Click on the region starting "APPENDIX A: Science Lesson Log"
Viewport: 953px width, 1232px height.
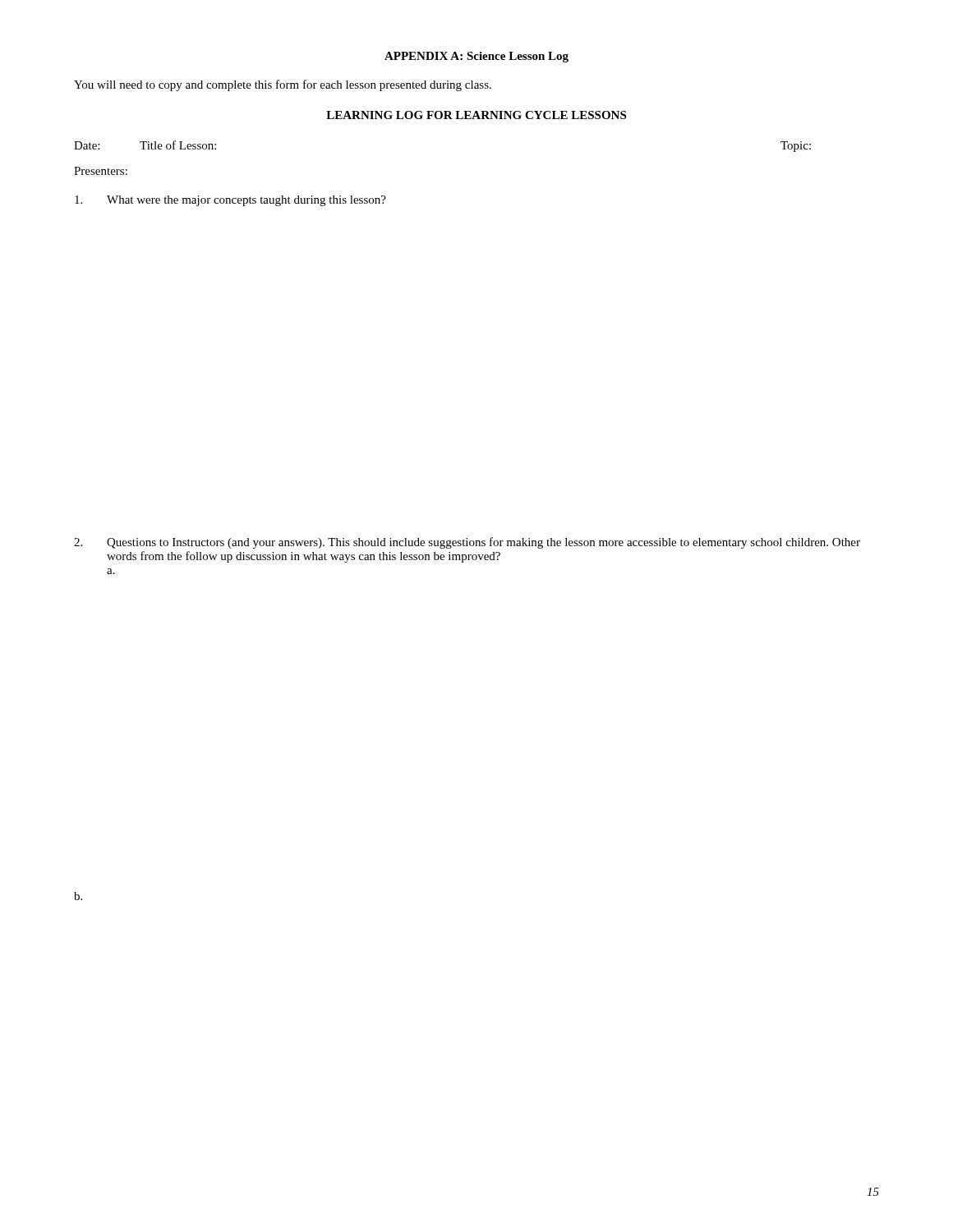tap(476, 56)
